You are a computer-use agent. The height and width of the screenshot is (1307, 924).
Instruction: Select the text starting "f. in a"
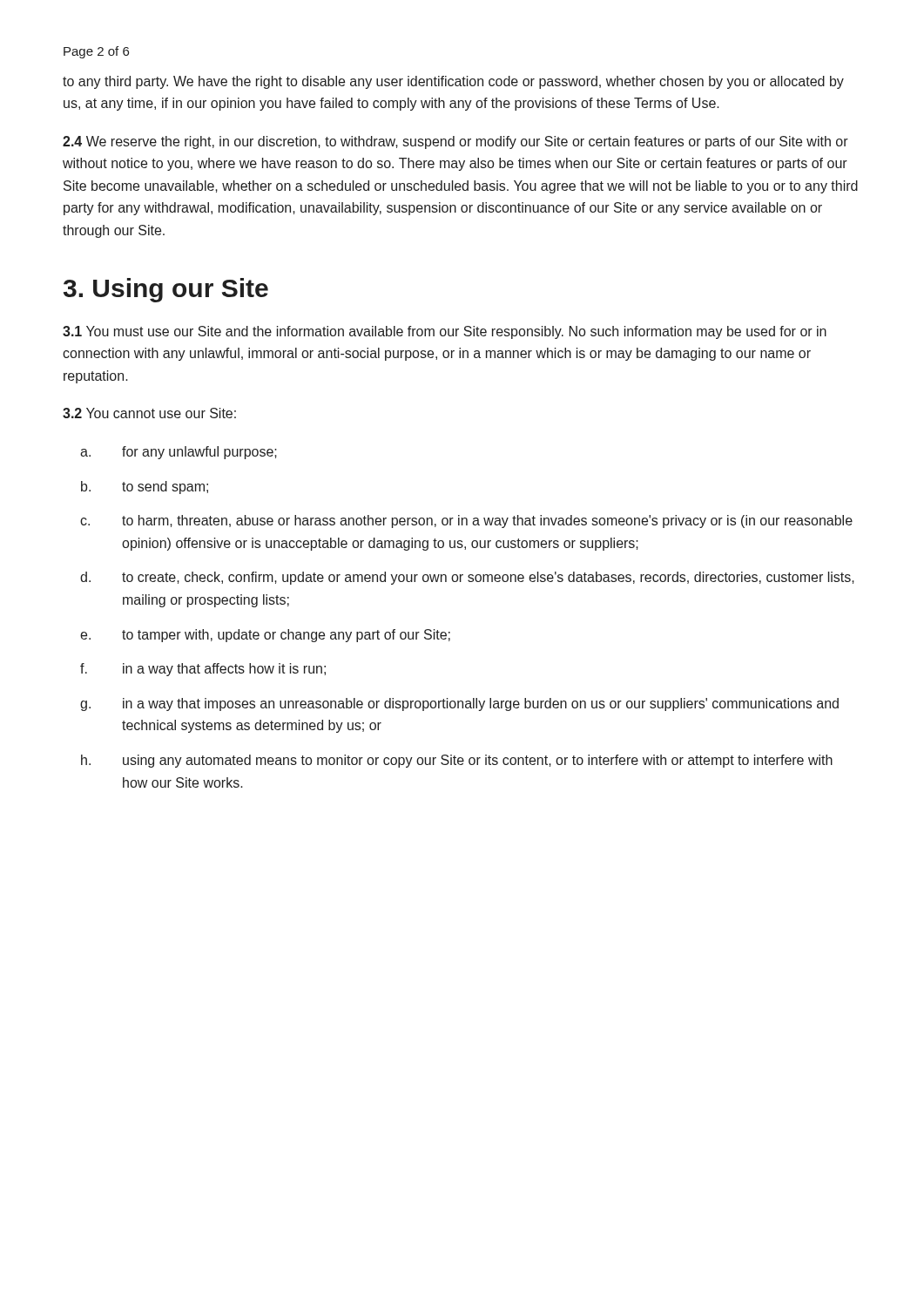(203, 670)
